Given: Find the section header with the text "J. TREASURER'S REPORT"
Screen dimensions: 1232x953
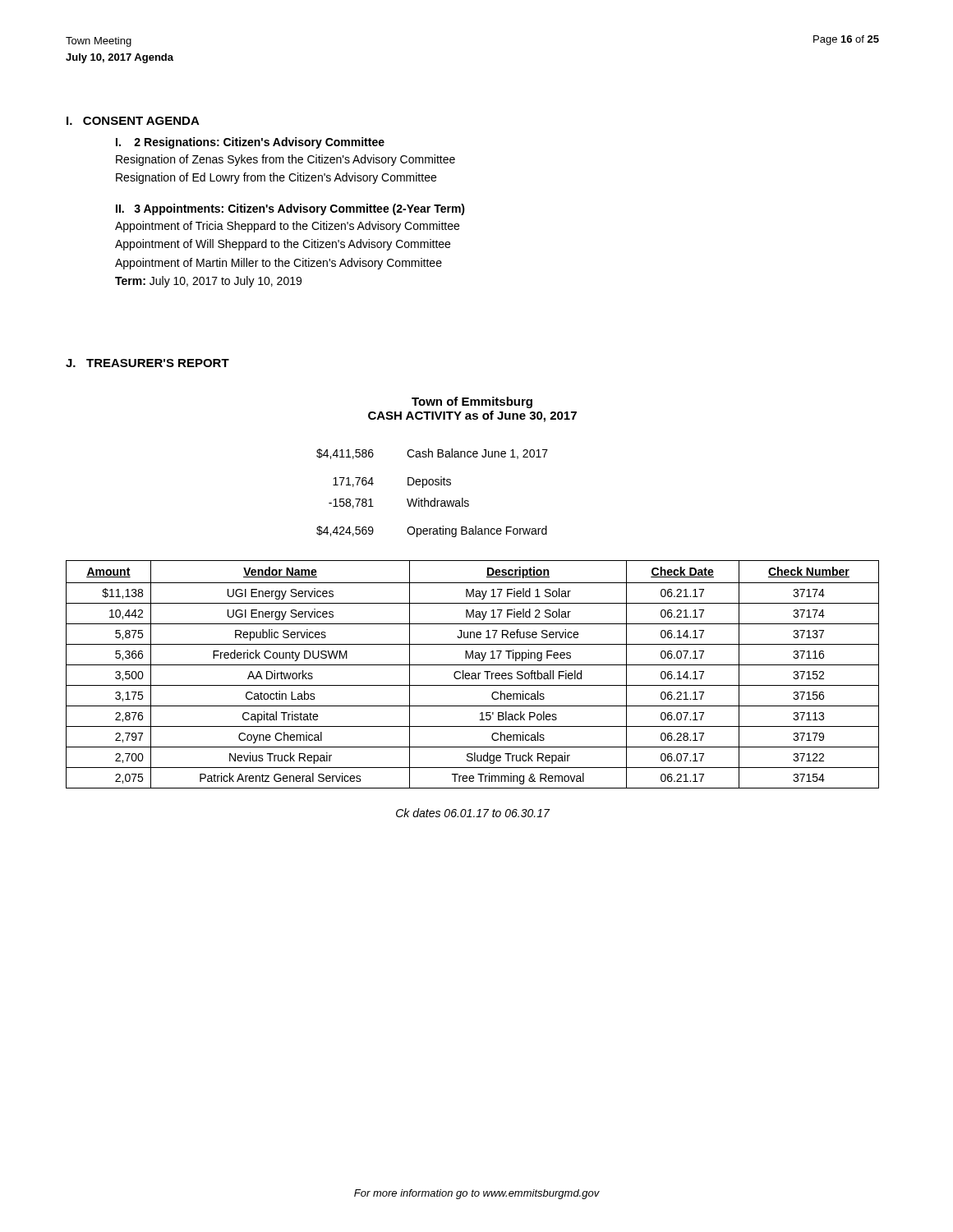Looking at the screenshot, I should pyautogui.click(x=147, y=363).
